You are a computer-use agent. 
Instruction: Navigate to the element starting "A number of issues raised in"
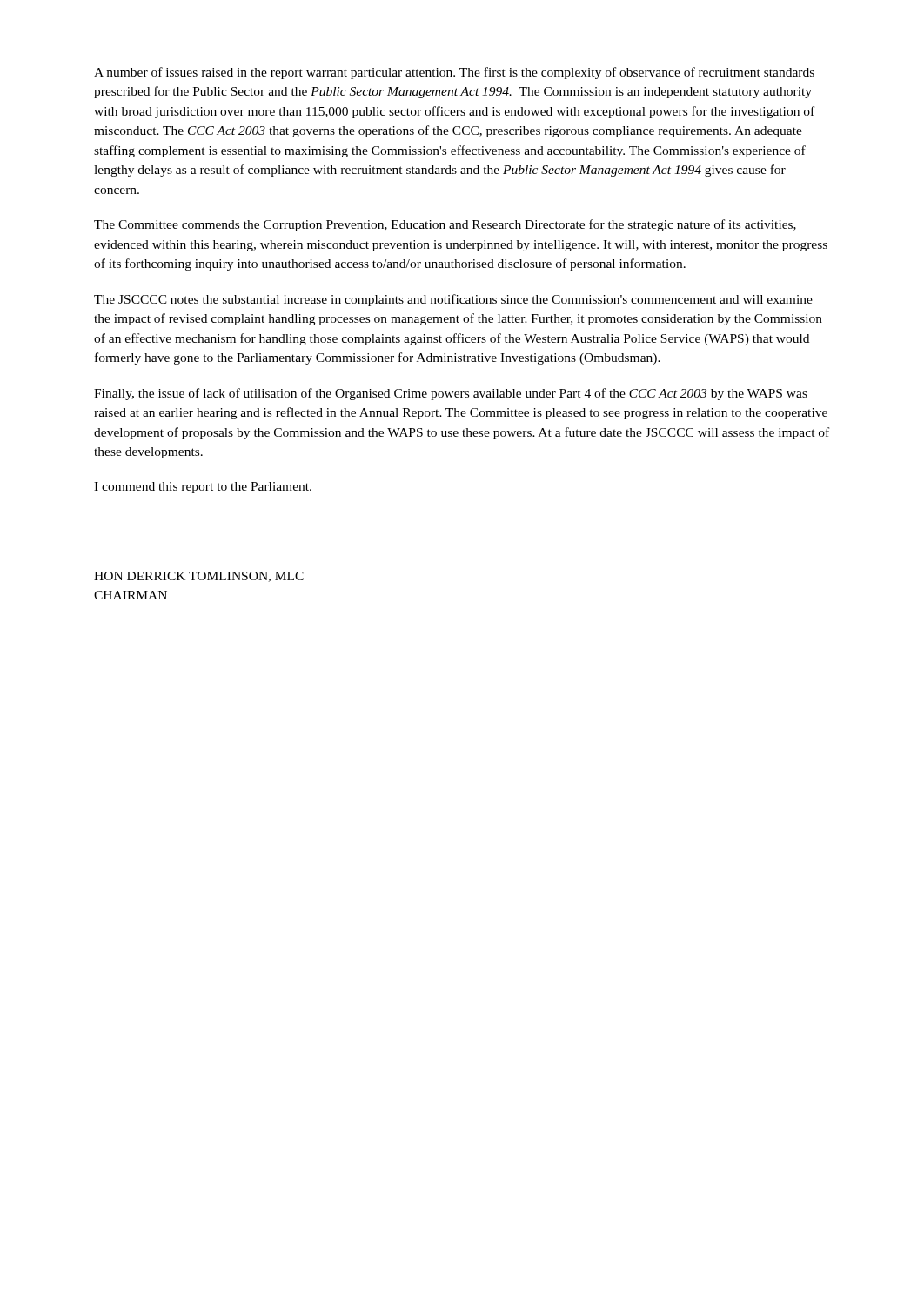454,130
